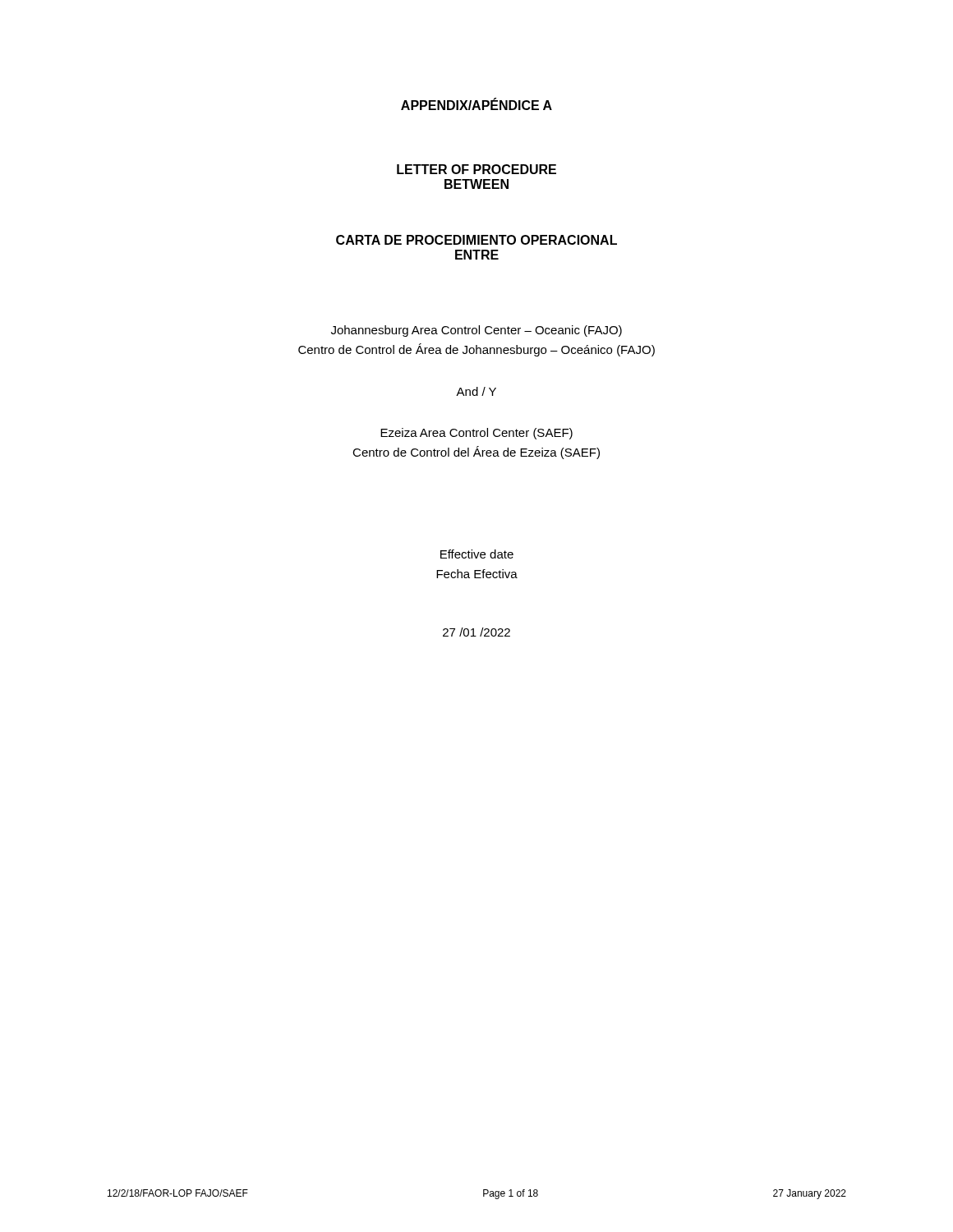Locate the text that says "27 /01 /2022"
Image resolution: width=953 pixels, height=1232 pixels.
476,632
